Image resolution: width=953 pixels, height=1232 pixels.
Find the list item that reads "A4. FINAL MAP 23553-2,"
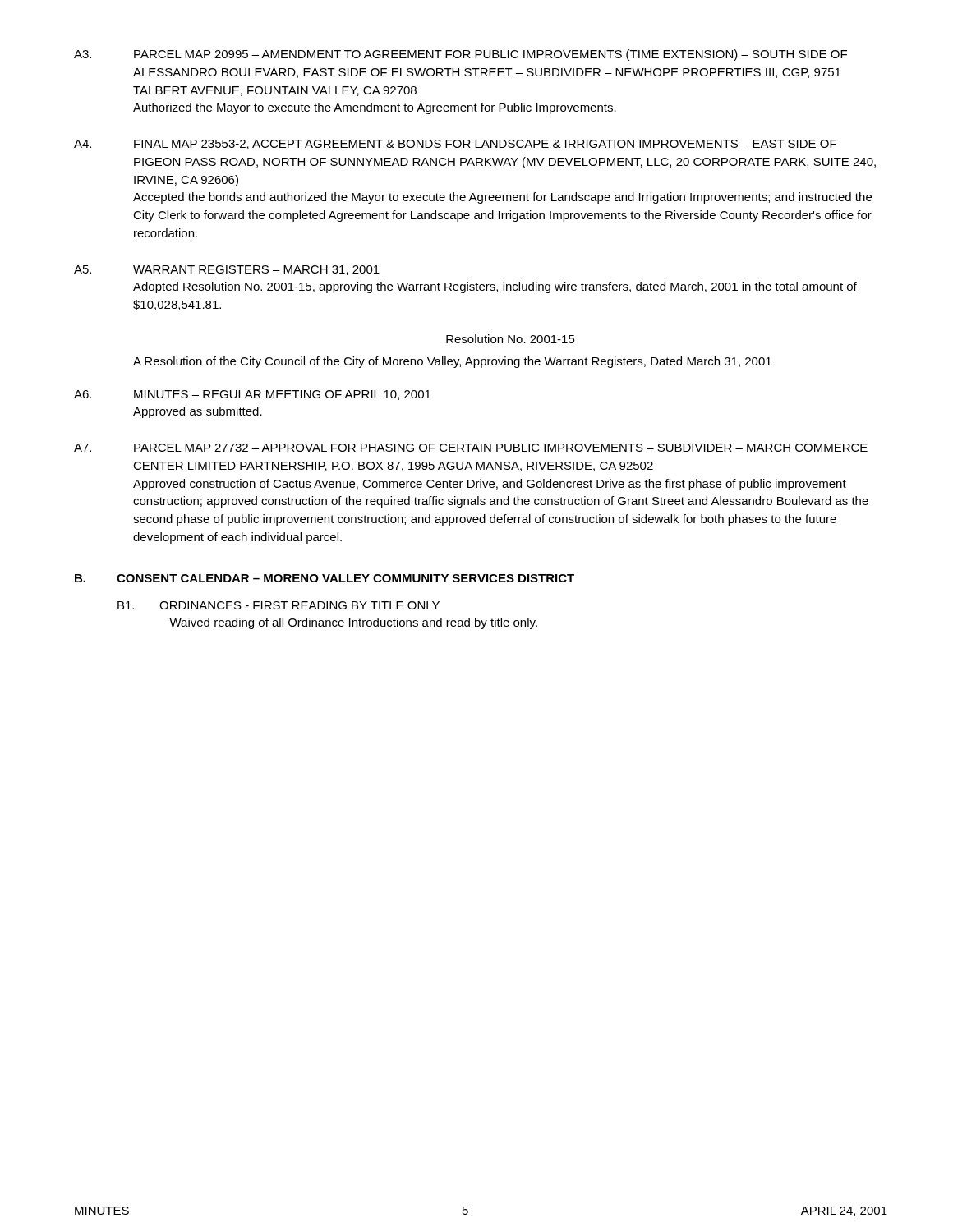[481, 188]
